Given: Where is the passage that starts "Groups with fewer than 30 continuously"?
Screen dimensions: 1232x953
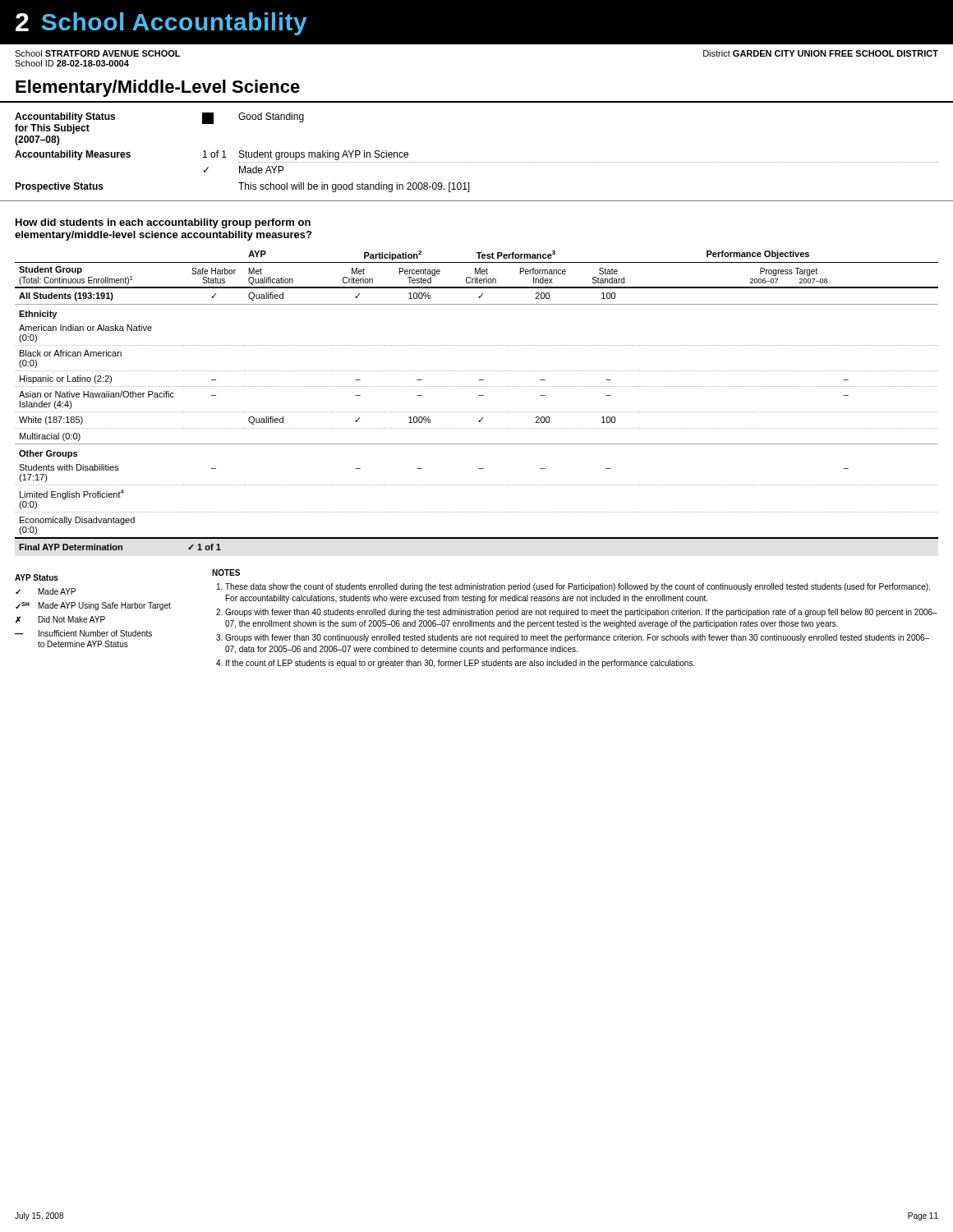Looking at the screenshot, I should (577, 643).
